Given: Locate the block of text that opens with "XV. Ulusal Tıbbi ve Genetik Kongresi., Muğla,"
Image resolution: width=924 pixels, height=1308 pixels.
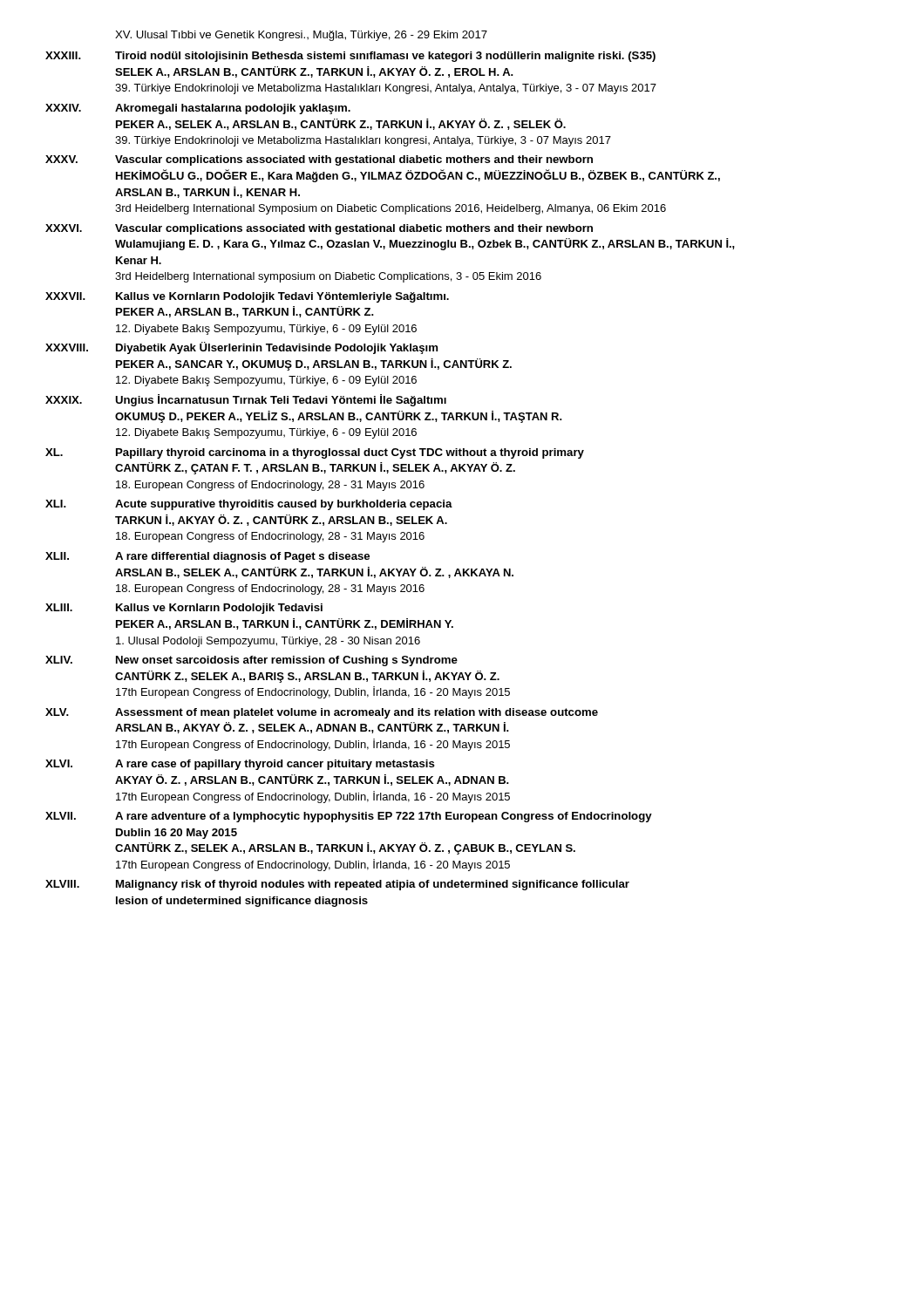Looking at the screenshot, I should tap(301, 34).
